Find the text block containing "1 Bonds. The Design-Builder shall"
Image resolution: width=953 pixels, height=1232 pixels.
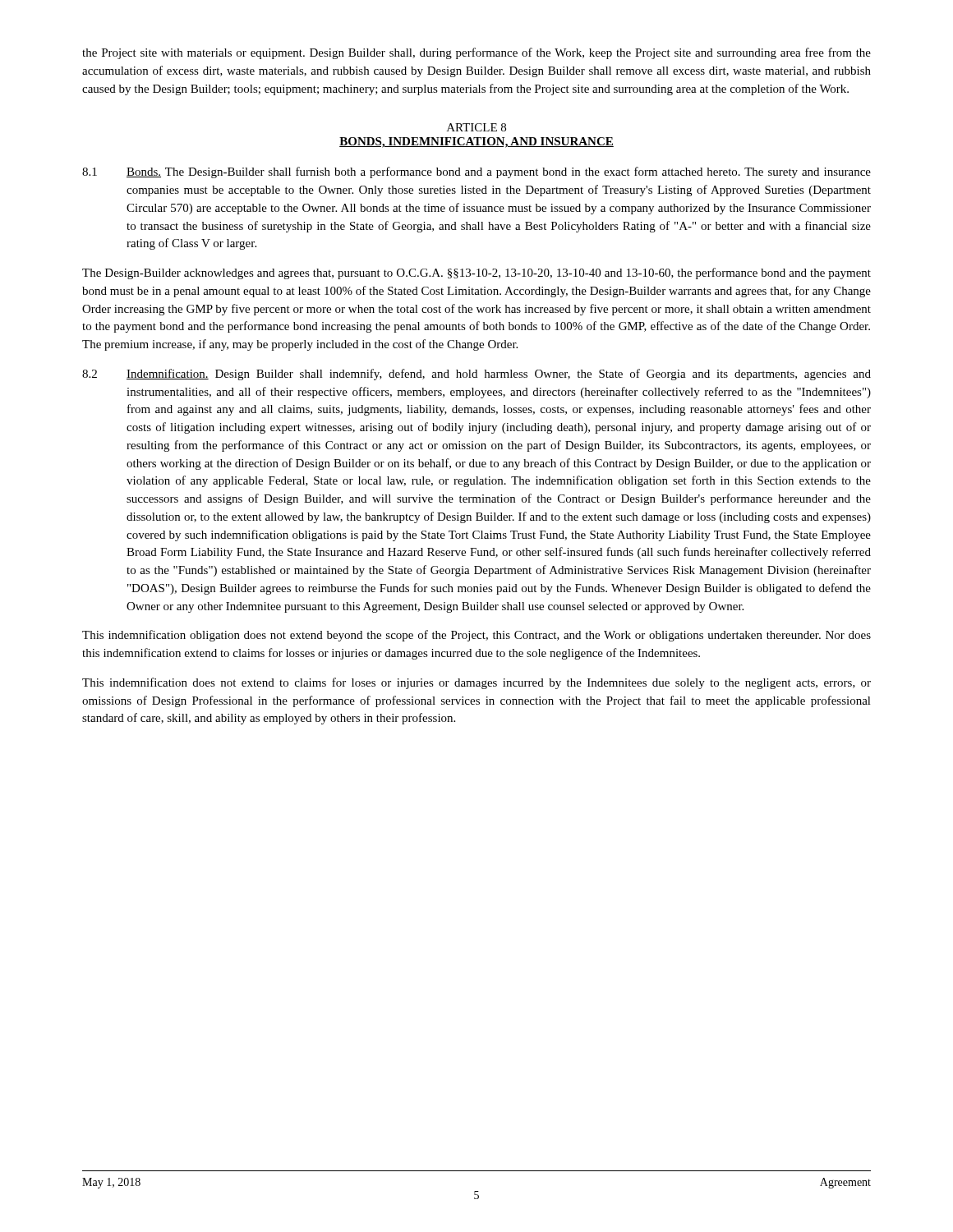[476, 208]
